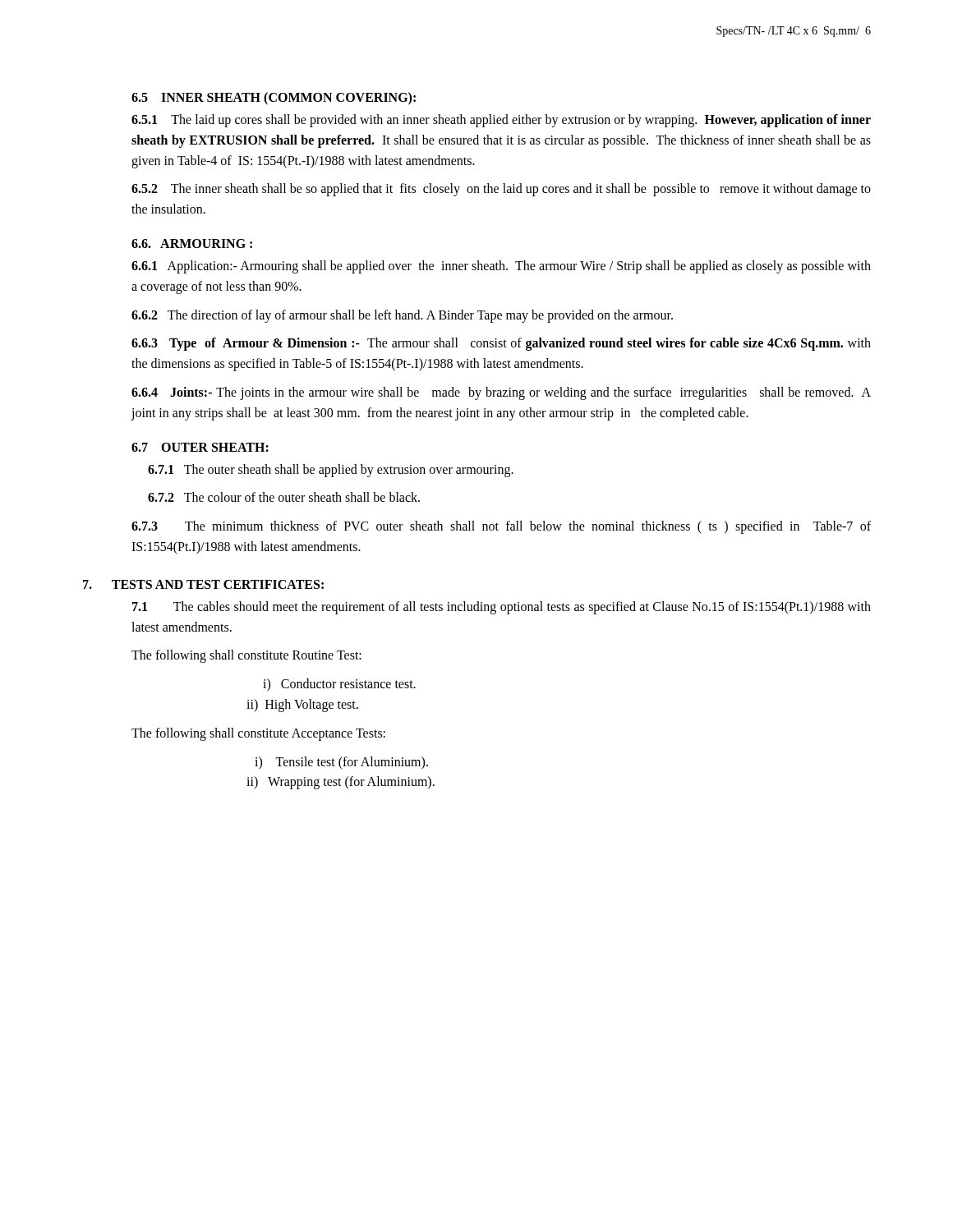
Task: Point to the block beginning "7.1 The outer"
Action: coord(331,469)
